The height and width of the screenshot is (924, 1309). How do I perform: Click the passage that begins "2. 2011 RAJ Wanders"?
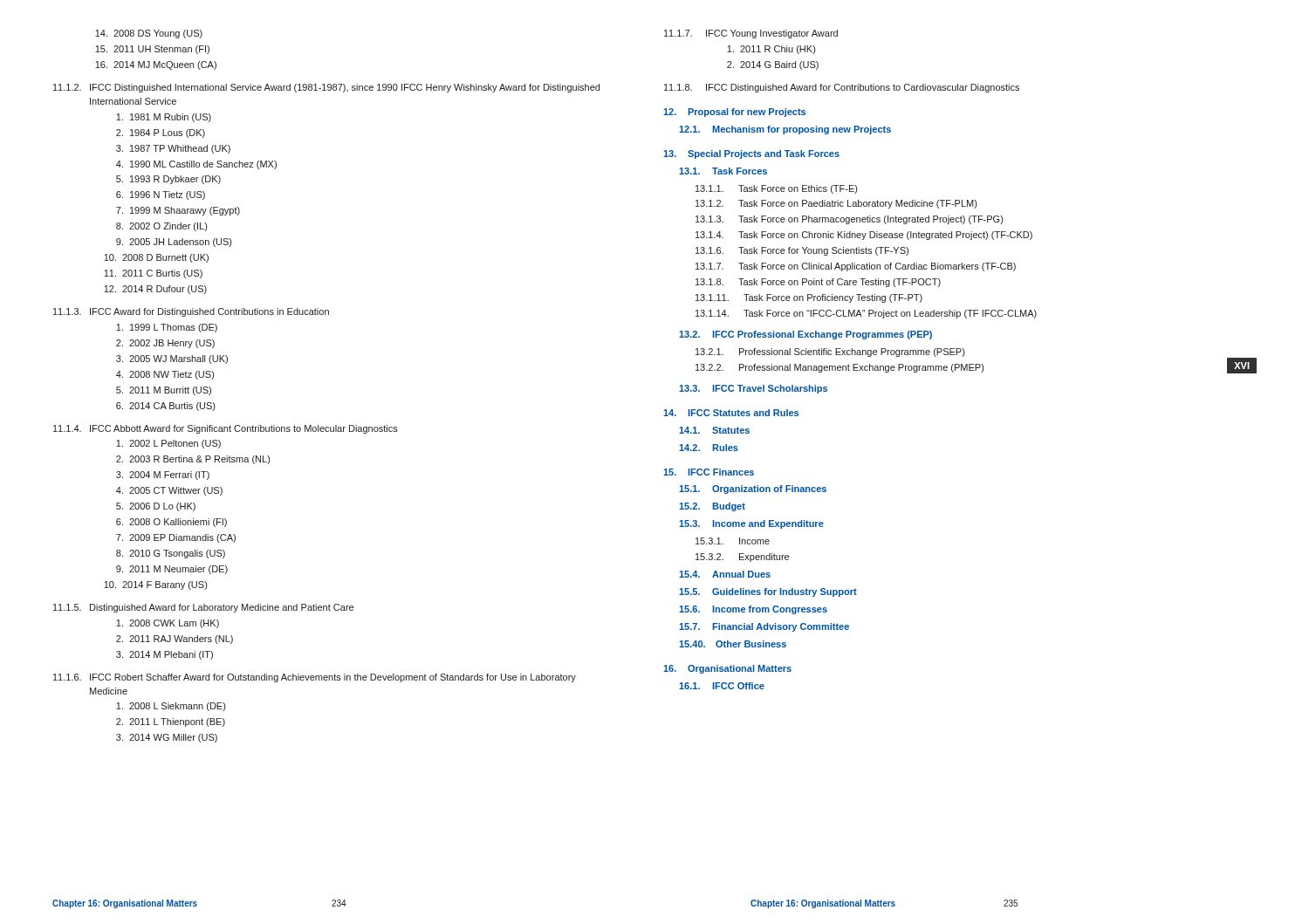pos(166,639)
